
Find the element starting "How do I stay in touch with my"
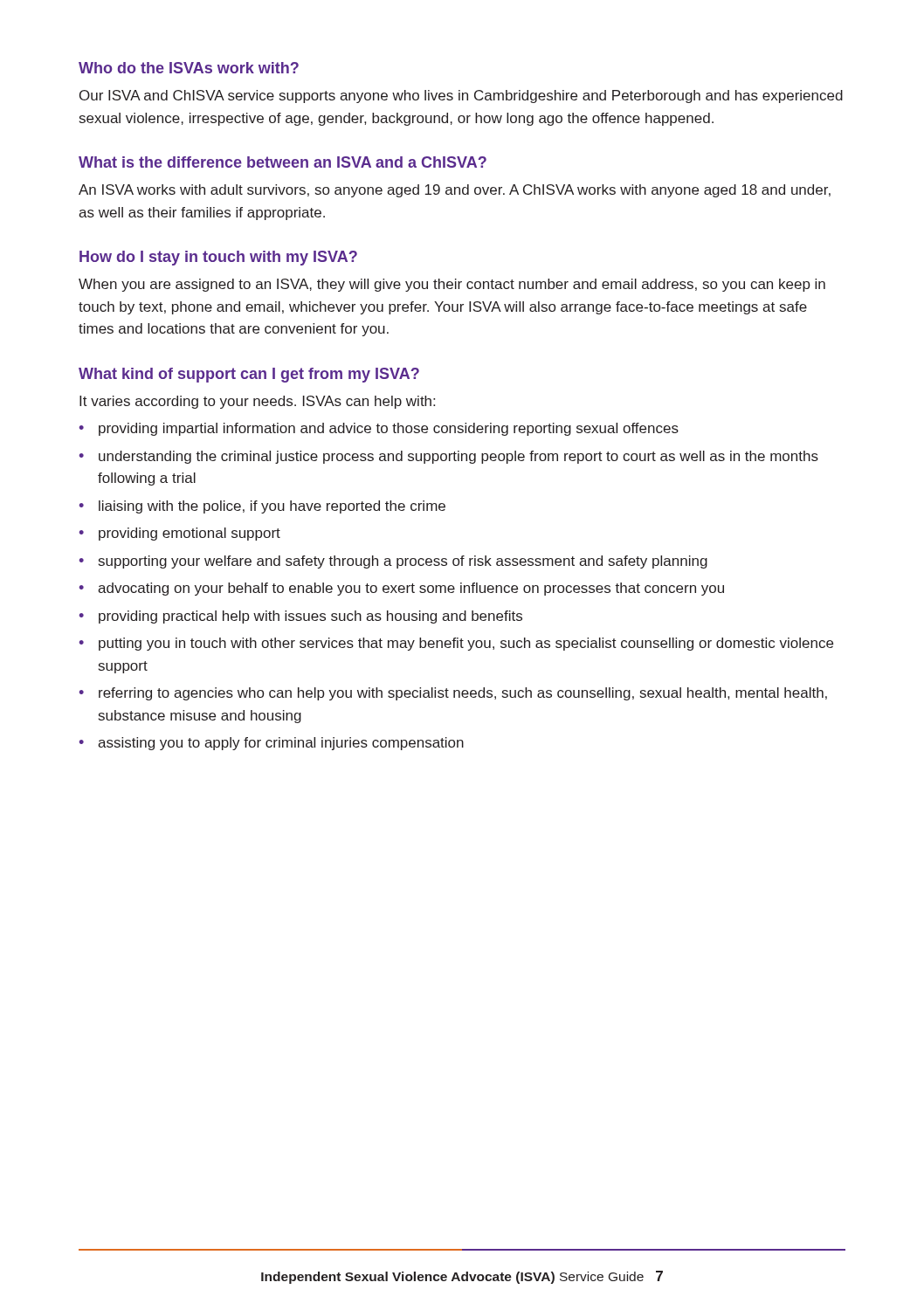(218, 257)
